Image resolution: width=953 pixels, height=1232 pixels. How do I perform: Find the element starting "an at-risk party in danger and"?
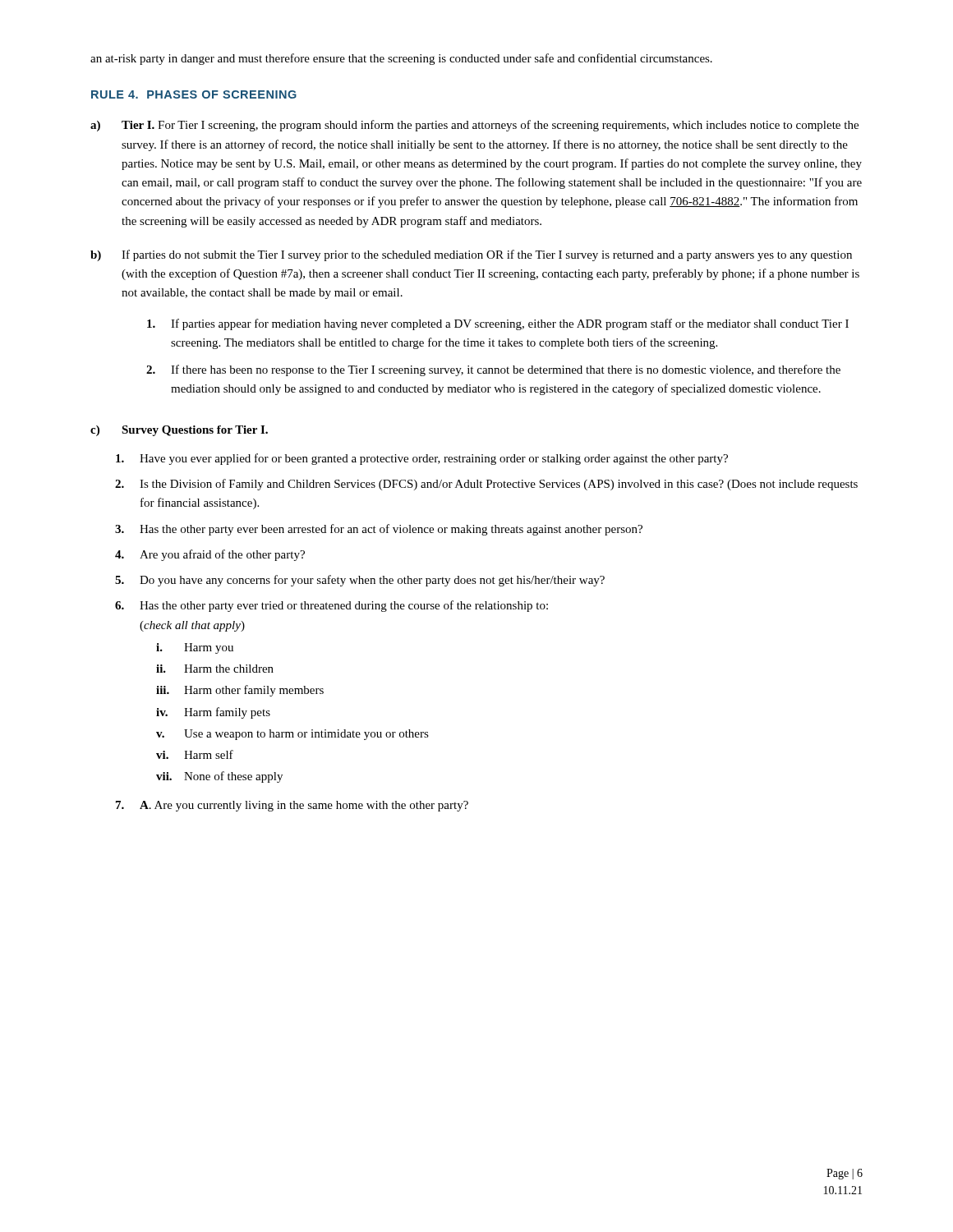pos(402,58)
